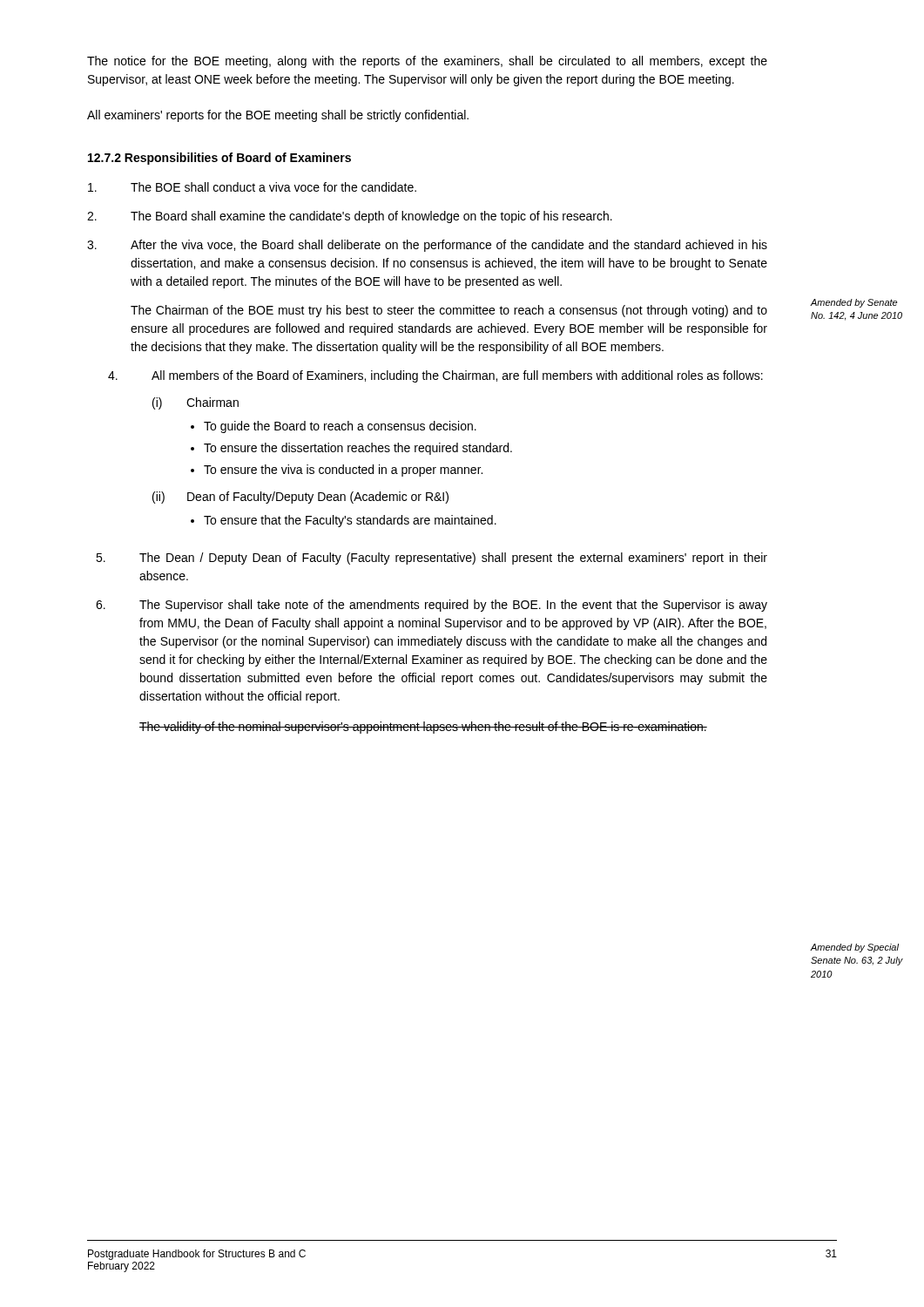The image size is (924, 1307).
Task: Locate the block starting "3. After the viva voce, the"
Action: pos(427,296)
